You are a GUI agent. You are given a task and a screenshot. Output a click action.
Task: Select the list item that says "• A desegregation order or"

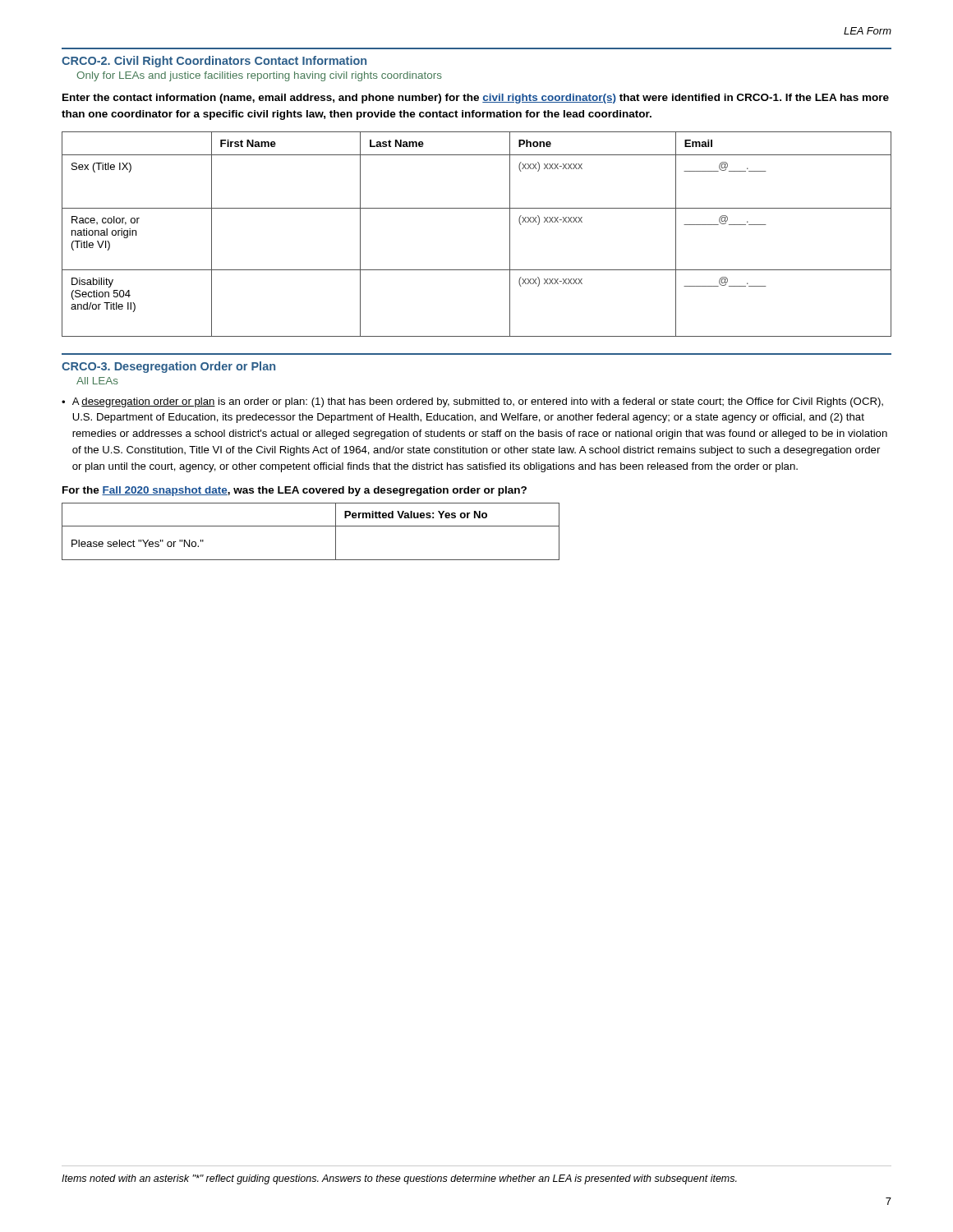pyautogui.click(x=476, y=434)
